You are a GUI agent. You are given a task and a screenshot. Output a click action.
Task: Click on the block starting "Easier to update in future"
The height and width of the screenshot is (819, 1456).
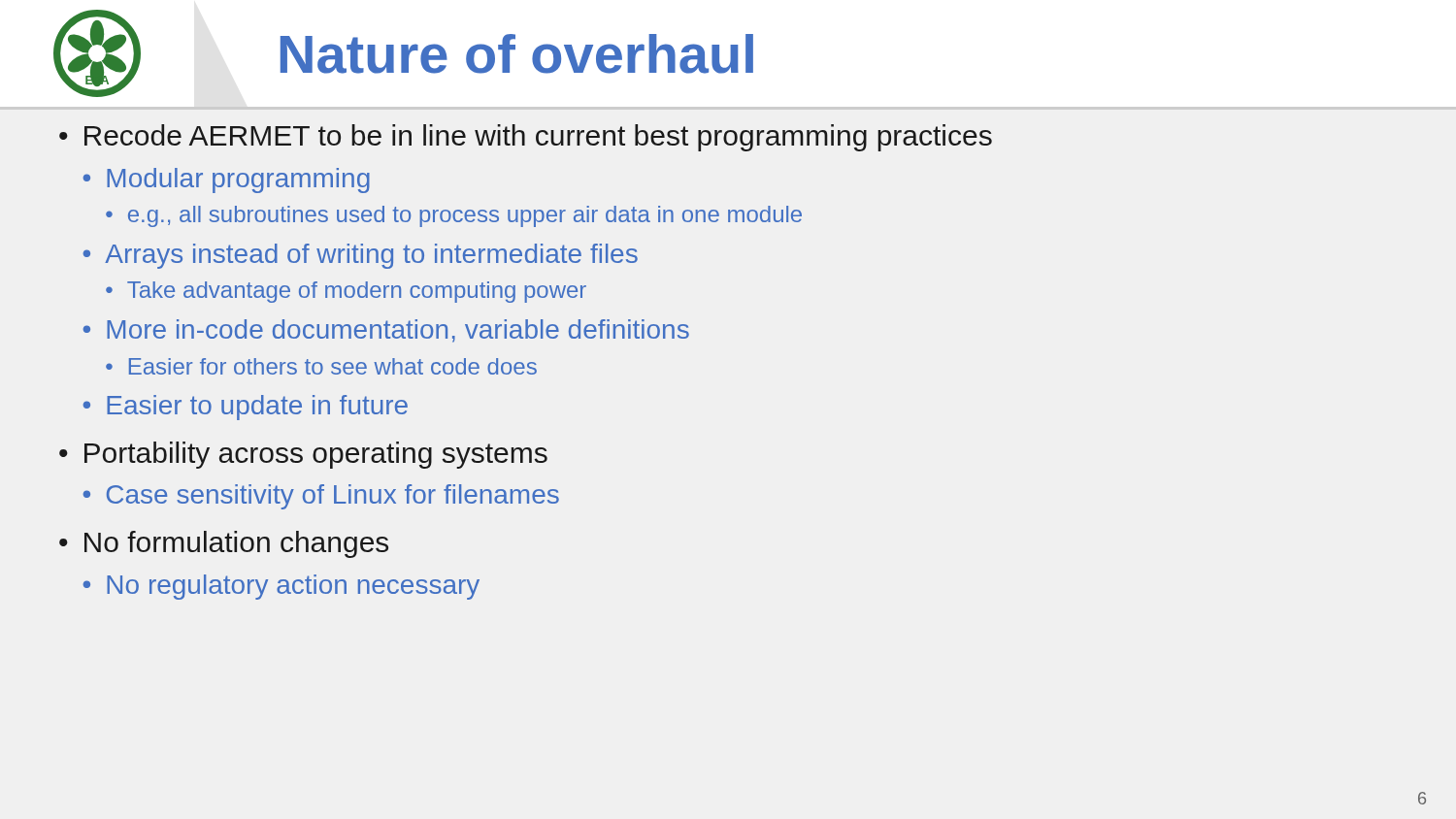click(x=257, y=406)
